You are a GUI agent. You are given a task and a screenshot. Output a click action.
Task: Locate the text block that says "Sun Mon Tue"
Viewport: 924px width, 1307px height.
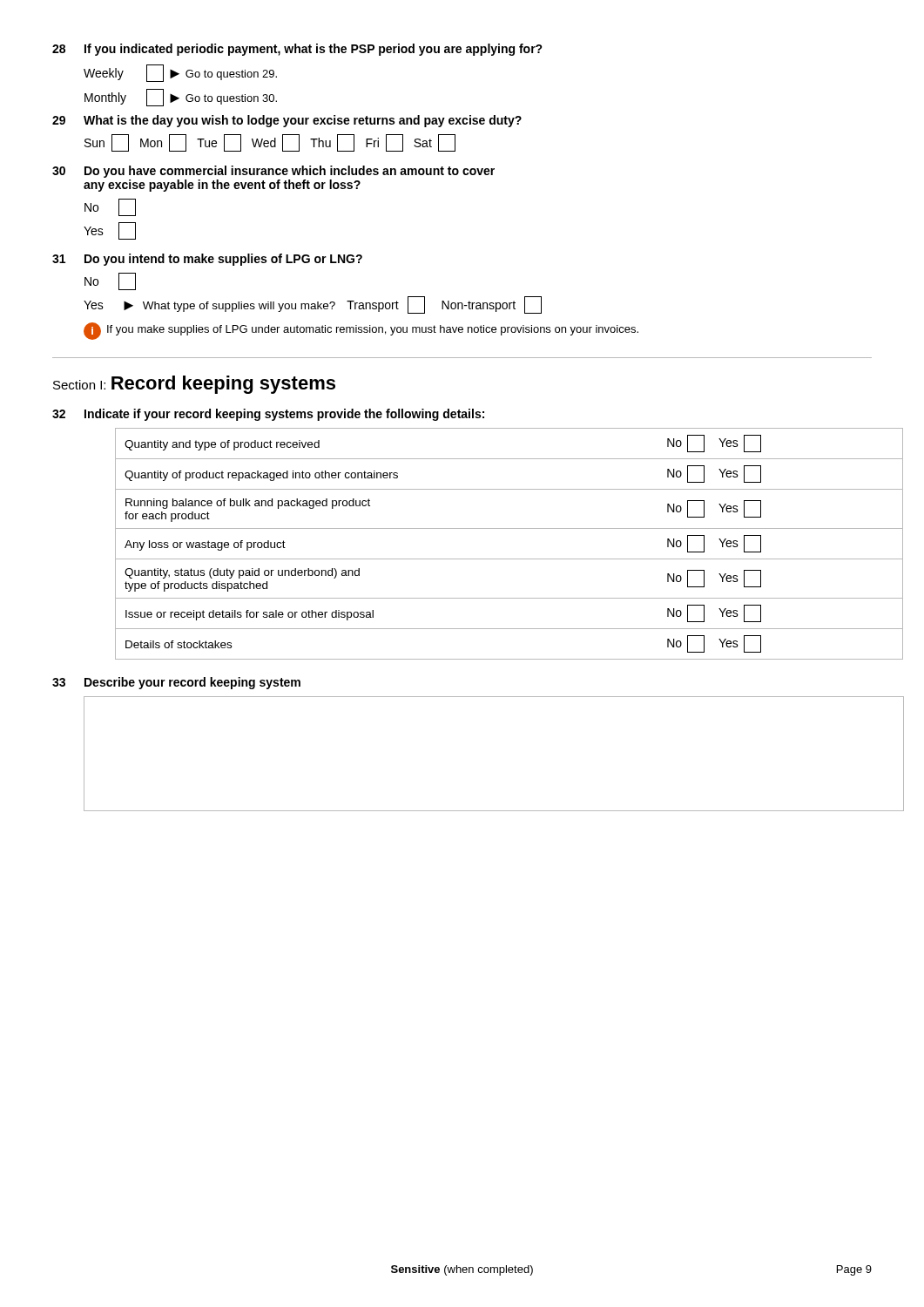point(270,143)
